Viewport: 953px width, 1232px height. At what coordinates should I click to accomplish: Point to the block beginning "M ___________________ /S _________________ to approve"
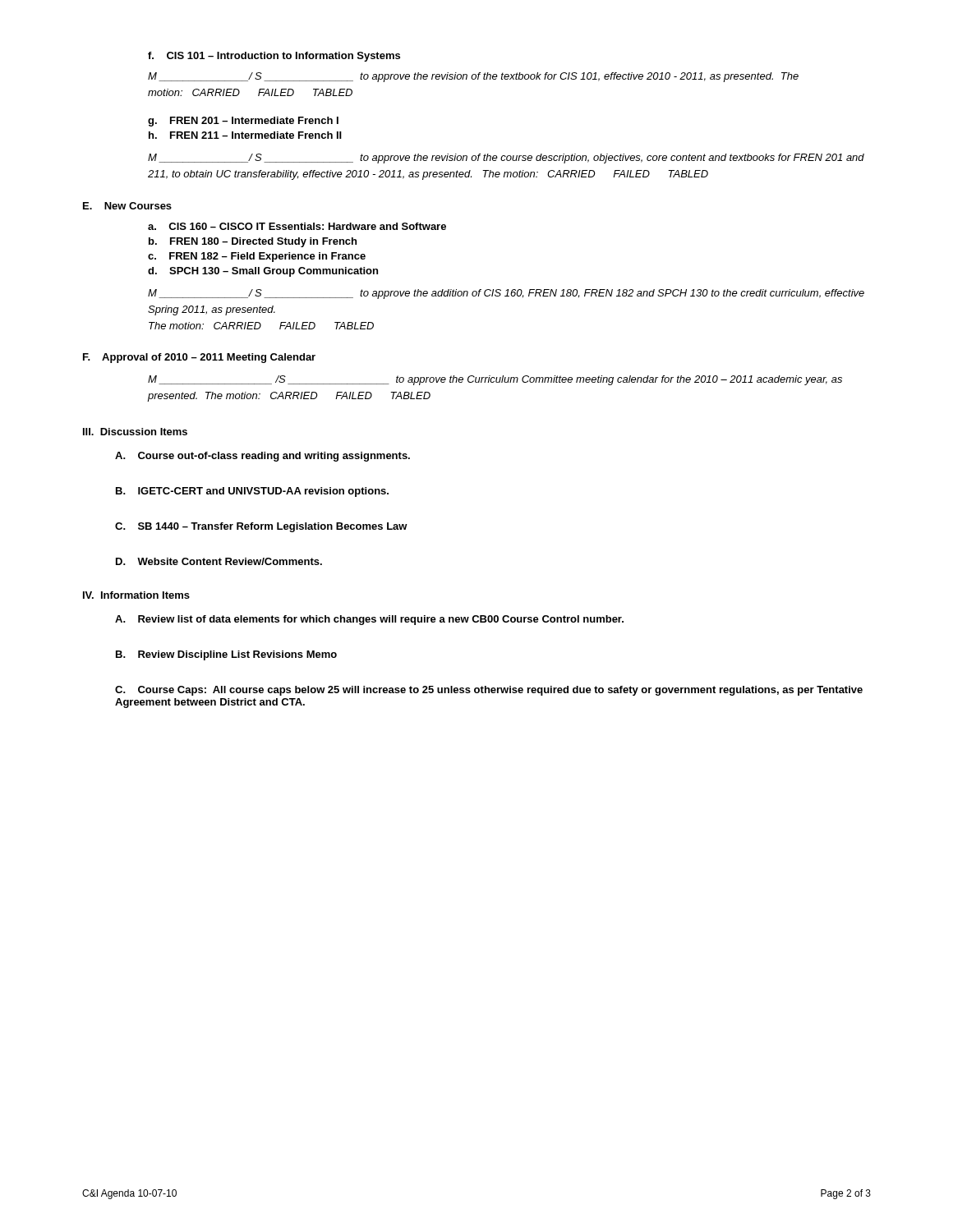(x=495, y=387)
